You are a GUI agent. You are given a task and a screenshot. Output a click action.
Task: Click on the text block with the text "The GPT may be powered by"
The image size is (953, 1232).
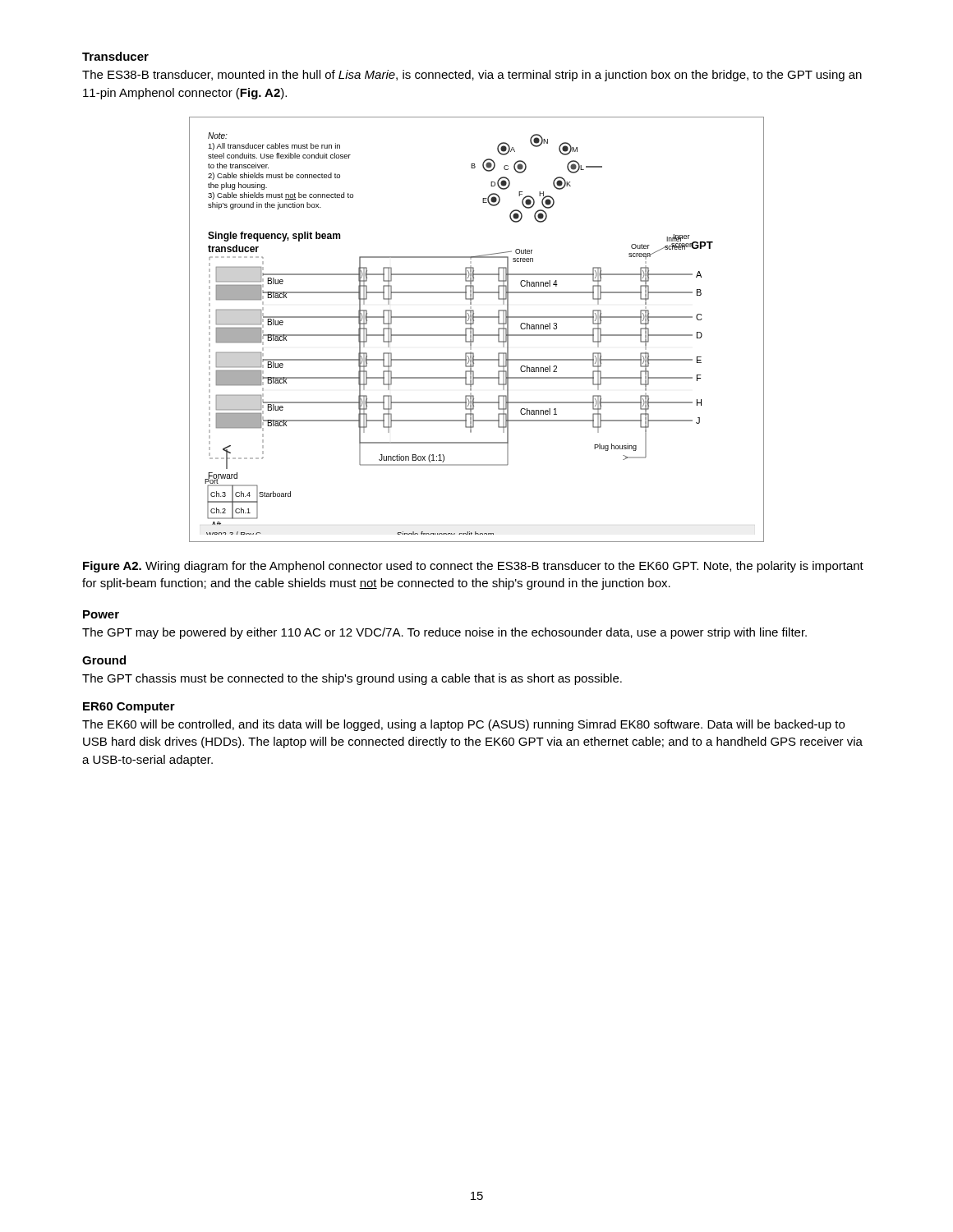tap(445, 632)
